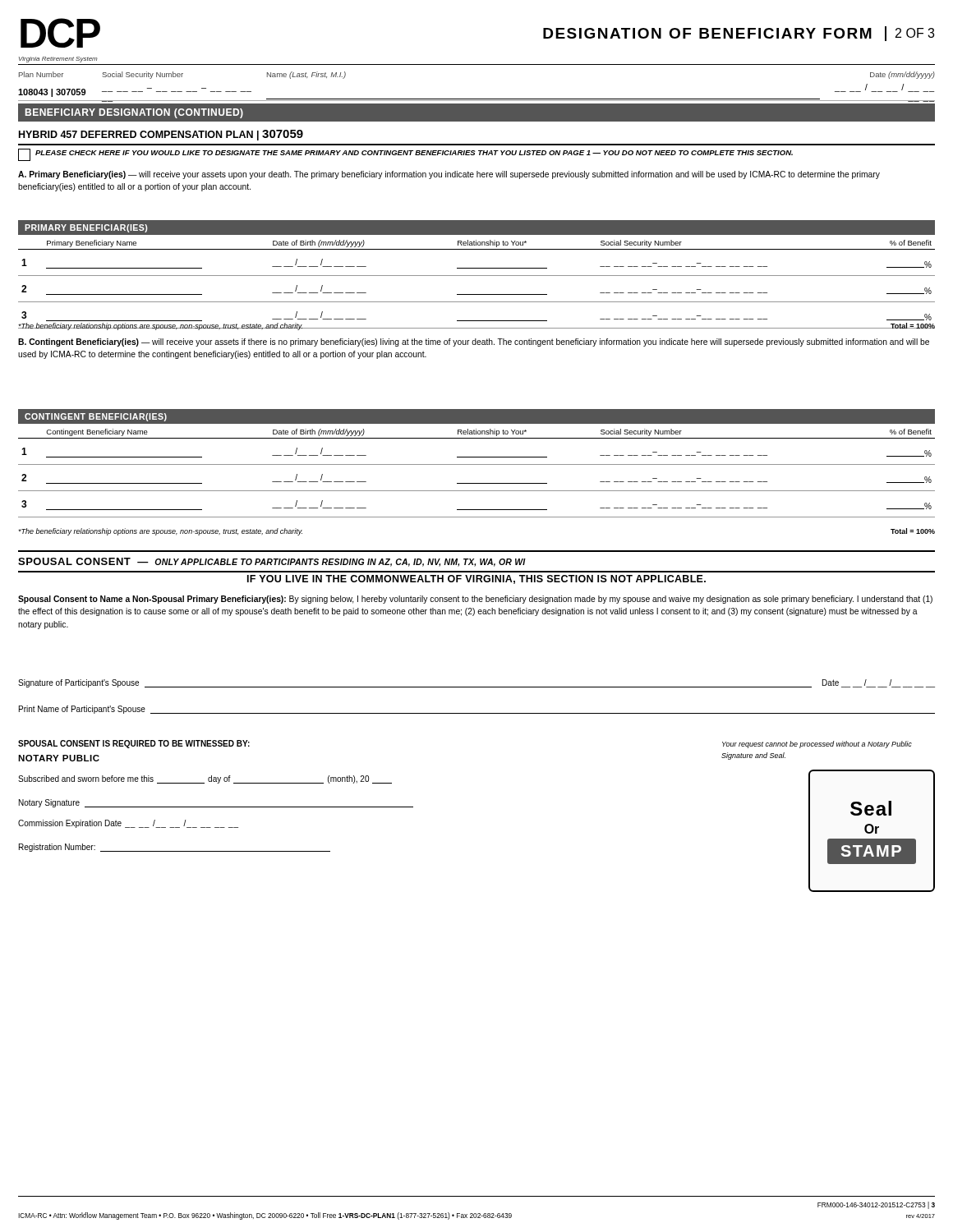
Task: Select the text block starting "SPOUSAL CONSENT — ONLY APPLICABLE TO"
Action: pos(272,561)
